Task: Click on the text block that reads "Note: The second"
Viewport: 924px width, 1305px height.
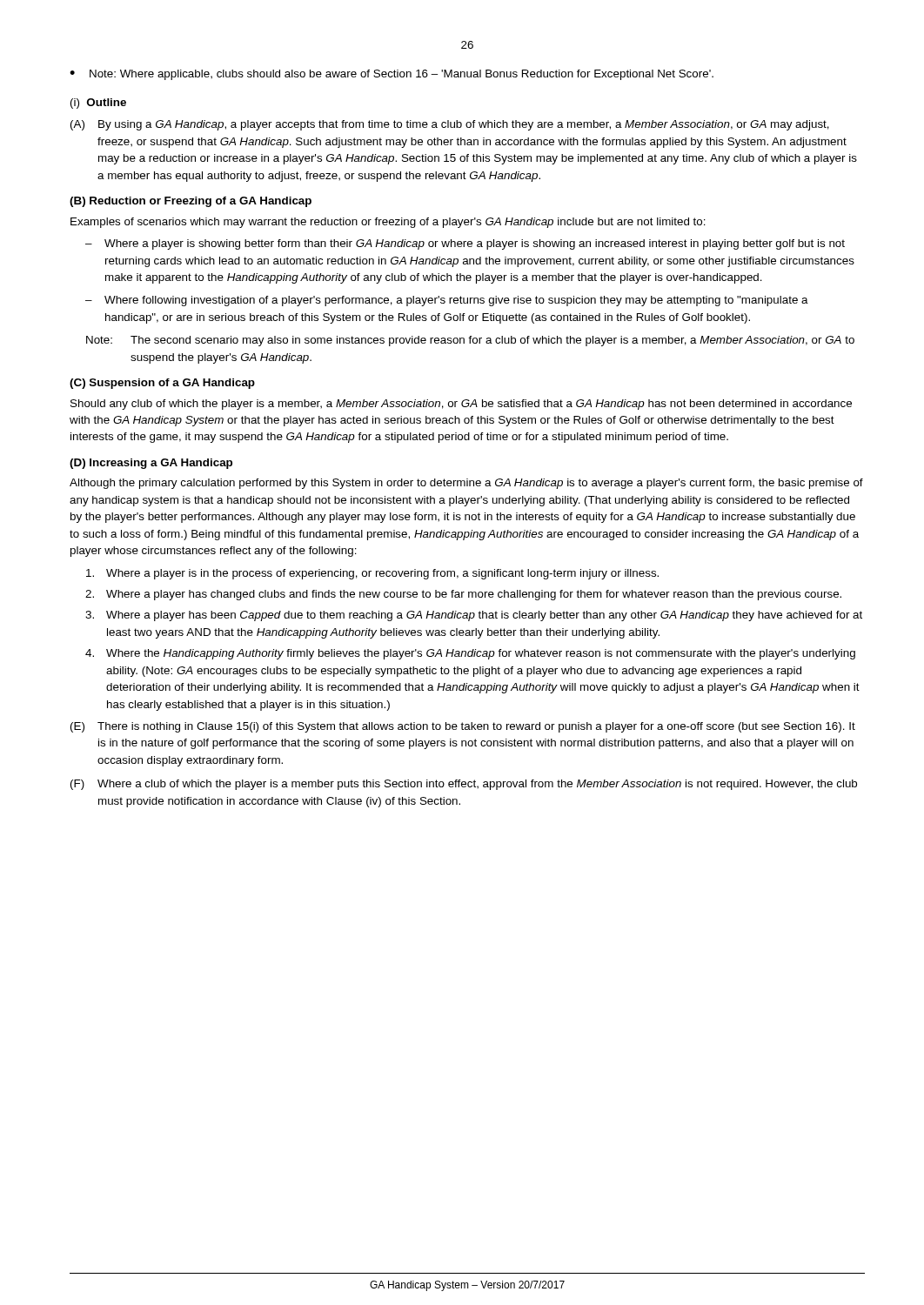Action: point(475,349)
